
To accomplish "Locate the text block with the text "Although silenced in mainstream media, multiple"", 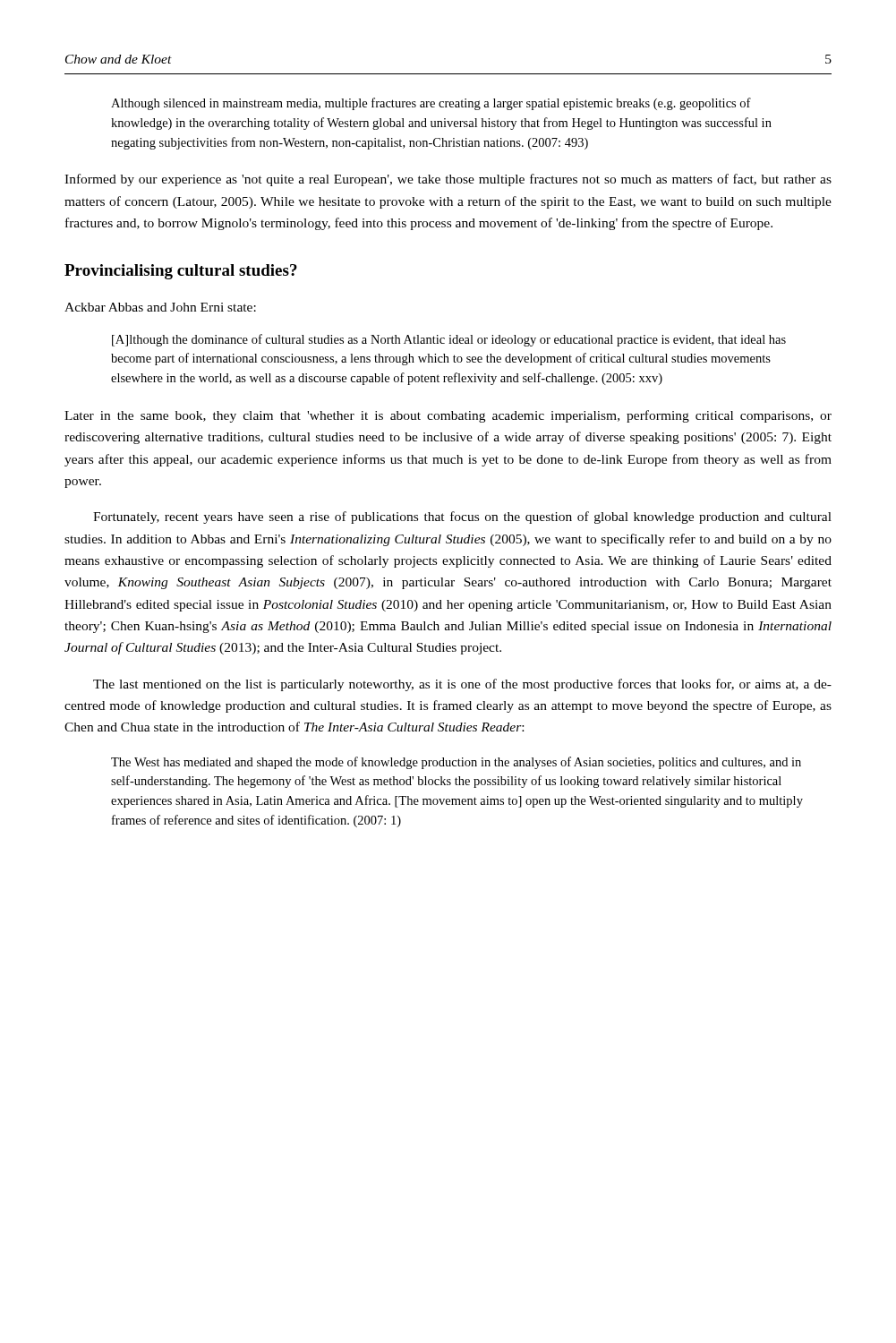I will [x=441, y=122].
